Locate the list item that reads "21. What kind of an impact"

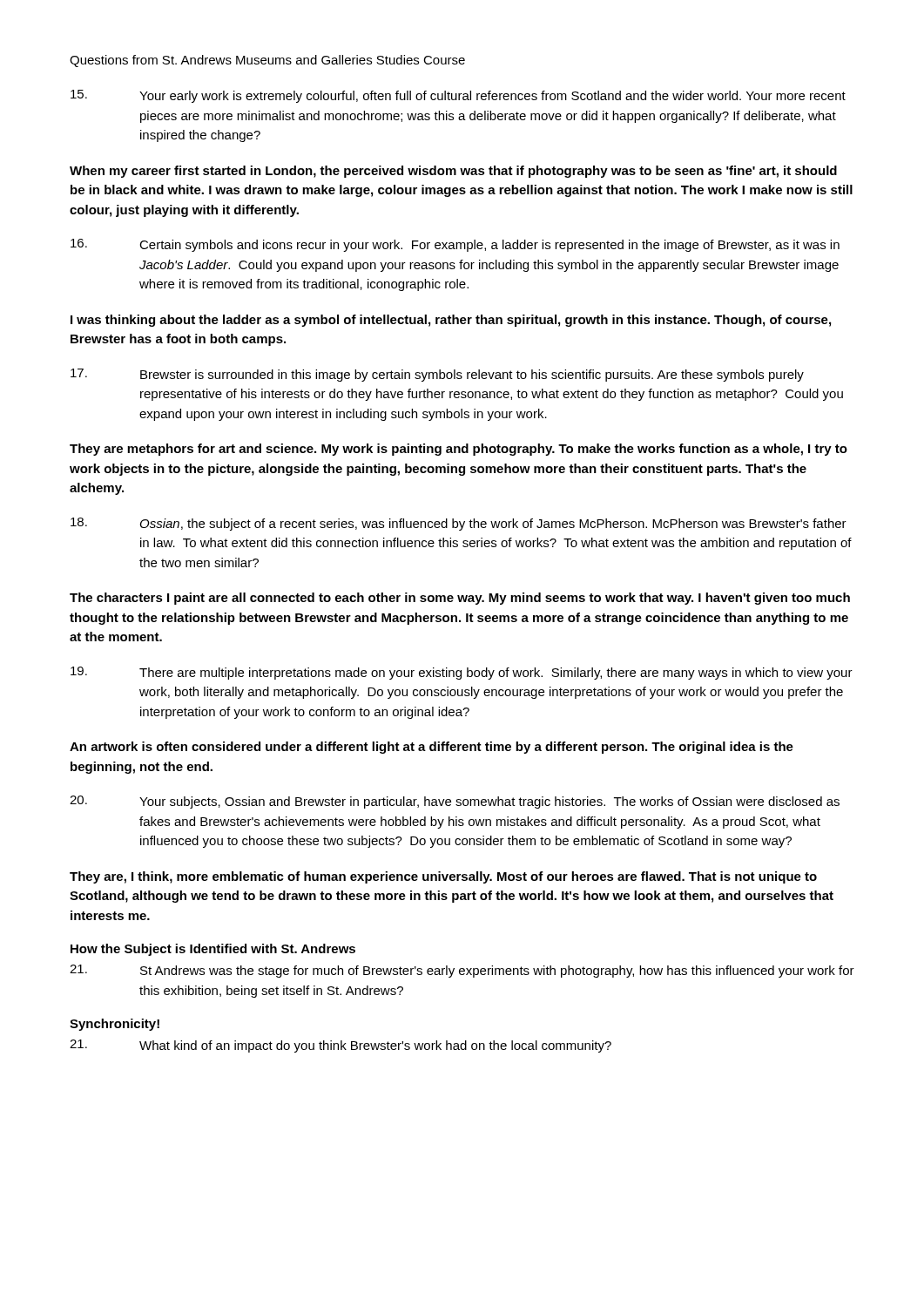[341, 1046]
